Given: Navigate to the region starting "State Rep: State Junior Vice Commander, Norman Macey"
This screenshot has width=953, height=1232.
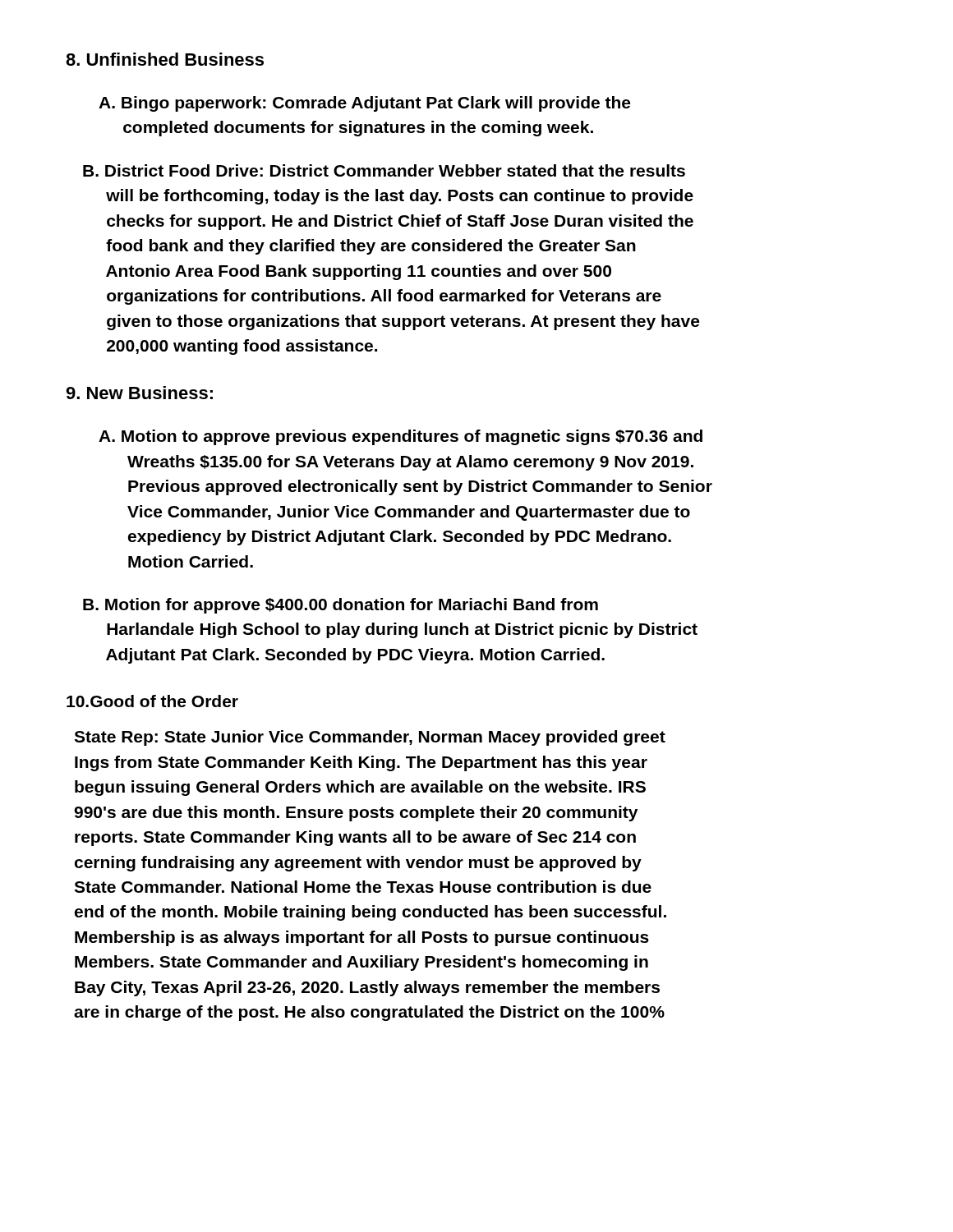Looking at the screenshot, I should coord(371,874).
